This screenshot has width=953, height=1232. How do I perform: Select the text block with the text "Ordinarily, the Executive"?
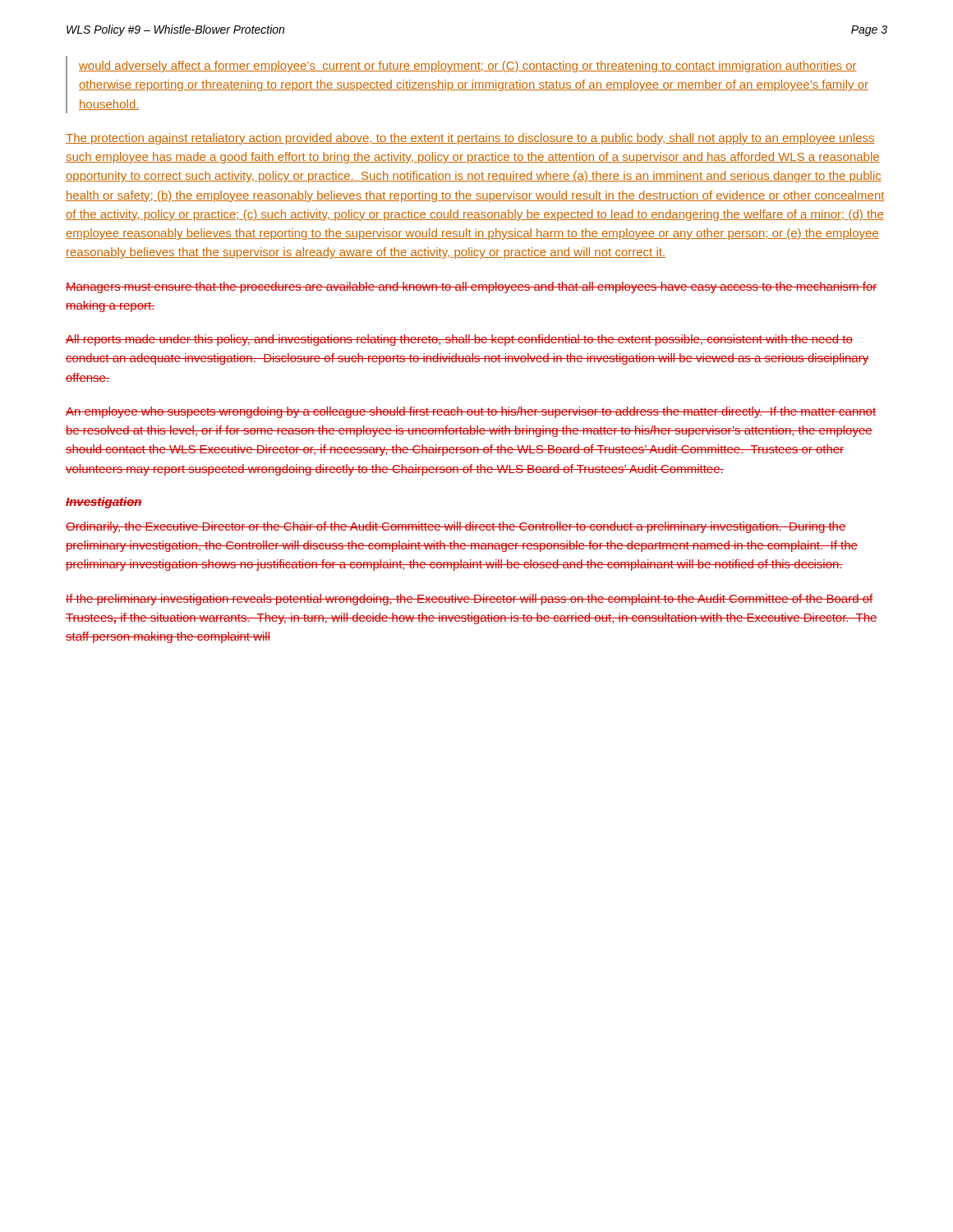(462, 545)
